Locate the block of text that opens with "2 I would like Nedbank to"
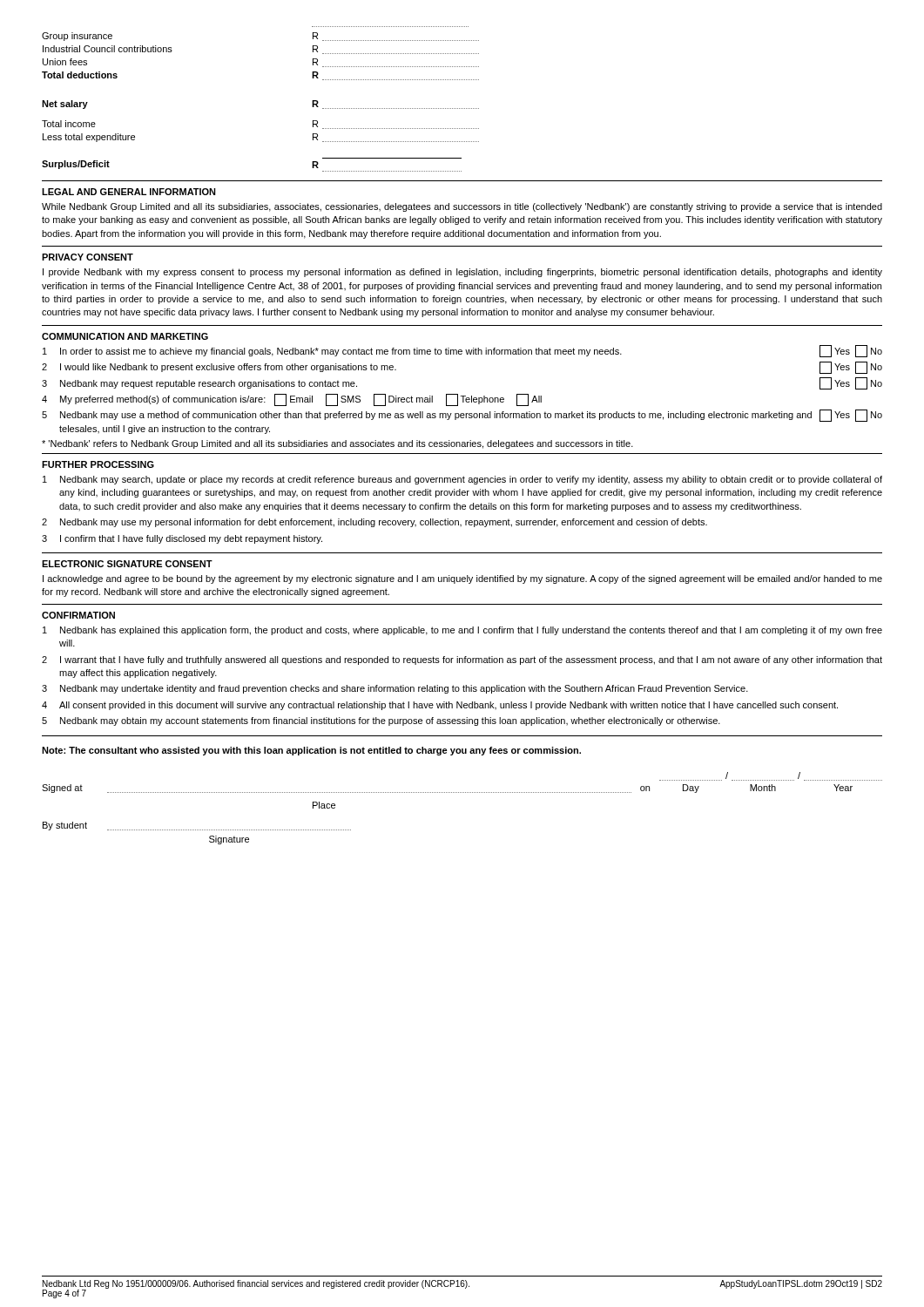 [x=217, y=367]
